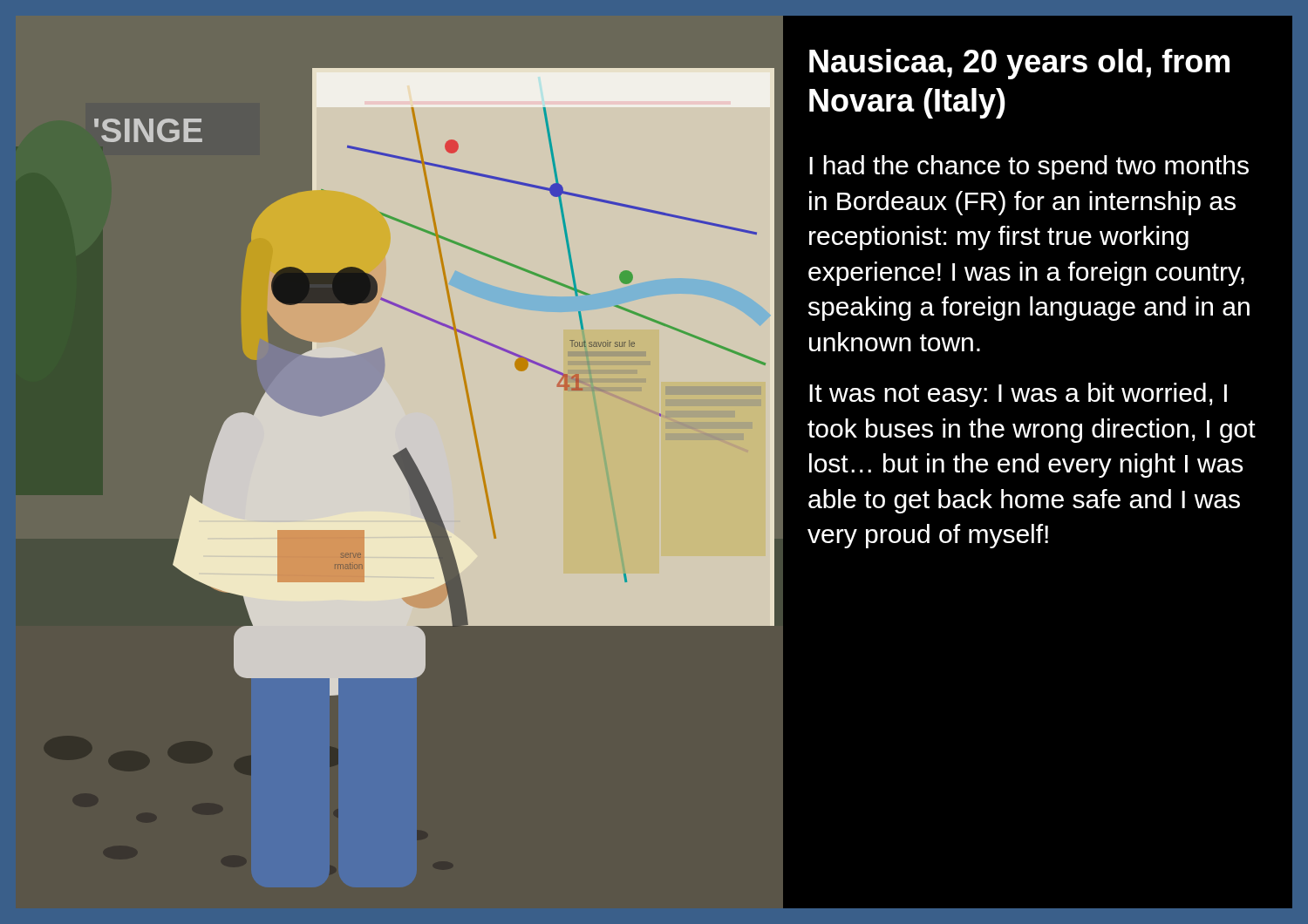
Task: Click the title that begins "Nausicaa, 20 years old, from"
Action: pos(1019,81)
